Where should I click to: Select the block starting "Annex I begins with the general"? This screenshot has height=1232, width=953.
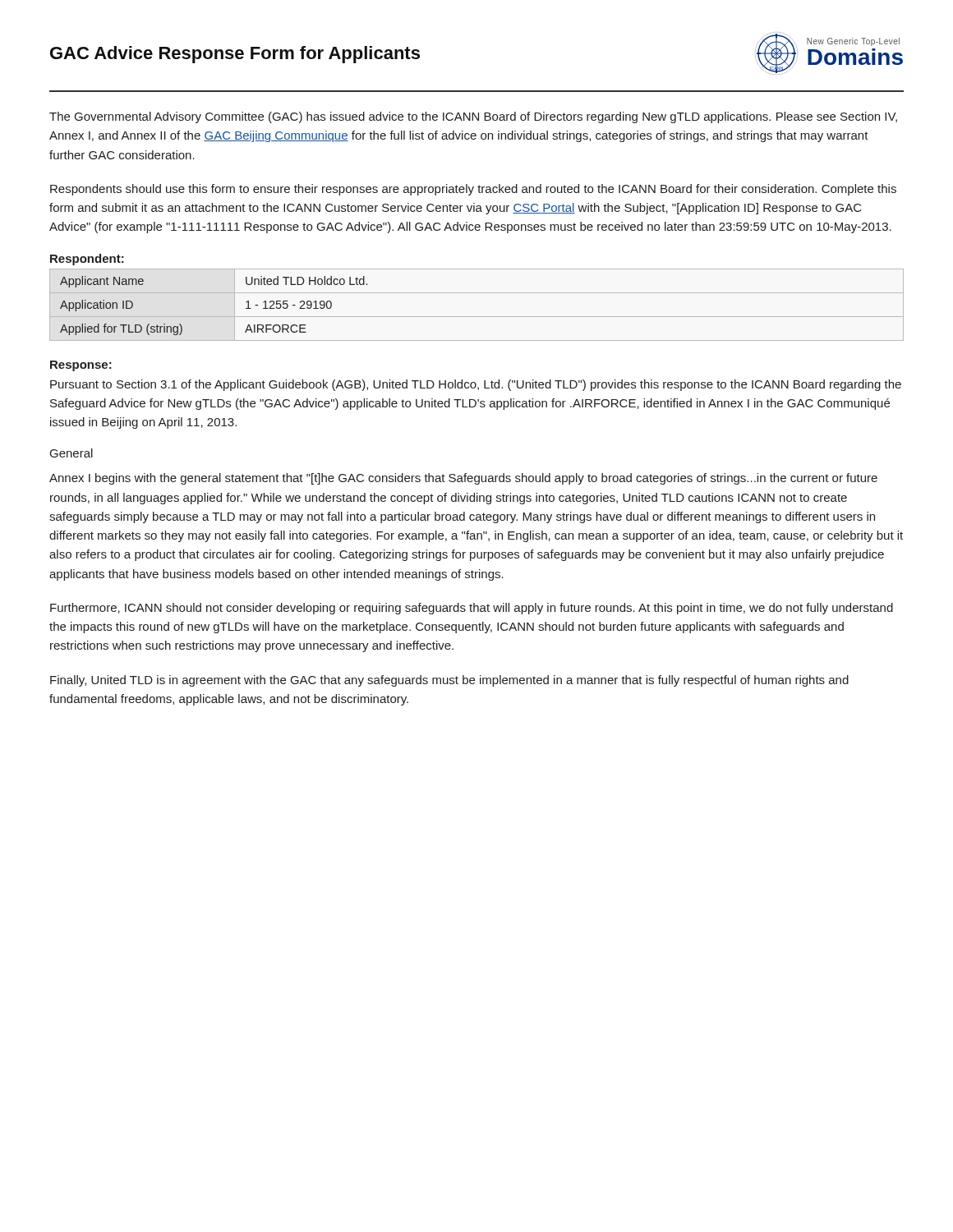pos(476,526)
